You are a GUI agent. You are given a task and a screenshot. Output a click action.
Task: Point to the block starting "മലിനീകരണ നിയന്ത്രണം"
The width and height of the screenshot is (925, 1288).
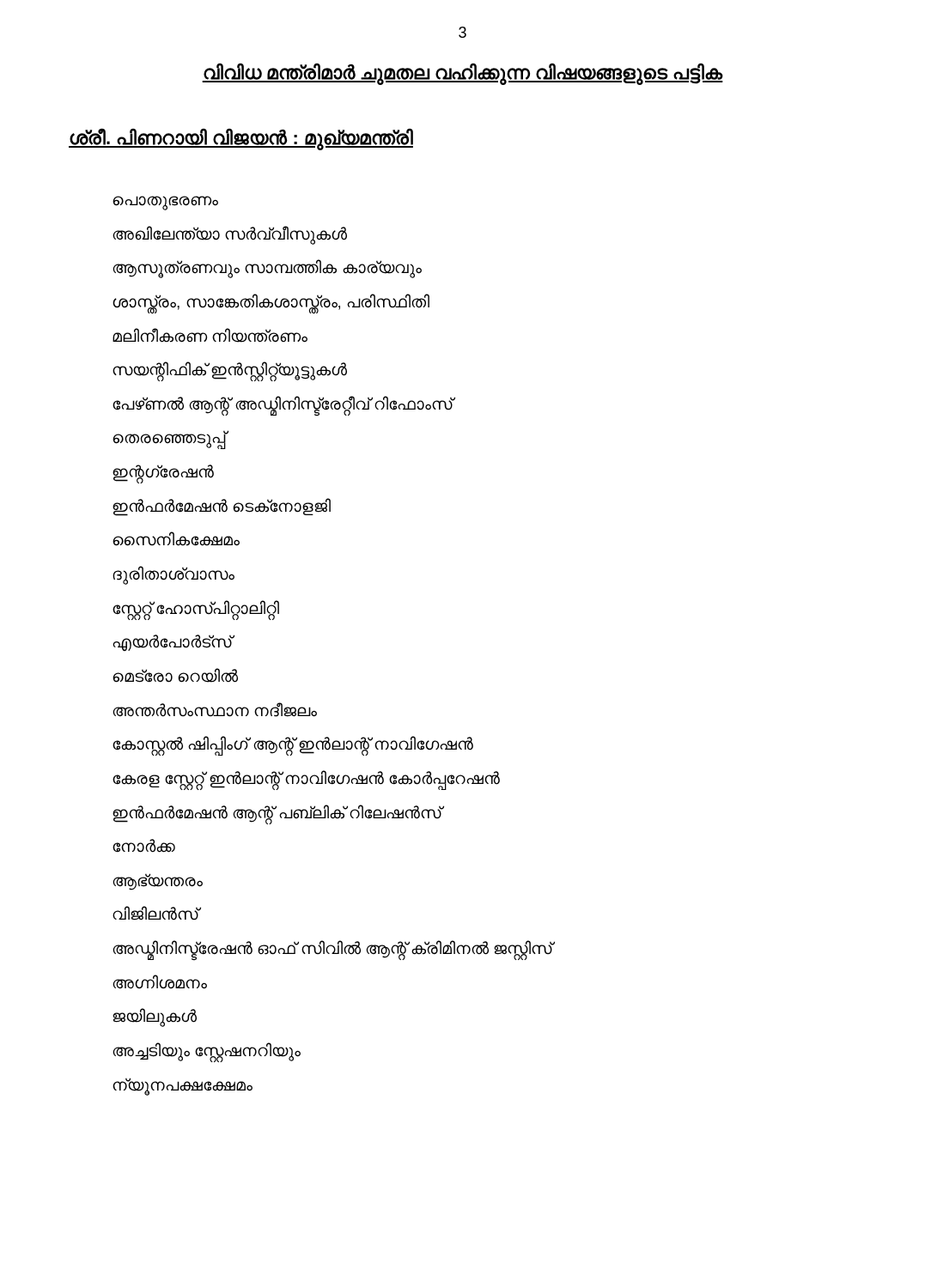tap(210, 336)
